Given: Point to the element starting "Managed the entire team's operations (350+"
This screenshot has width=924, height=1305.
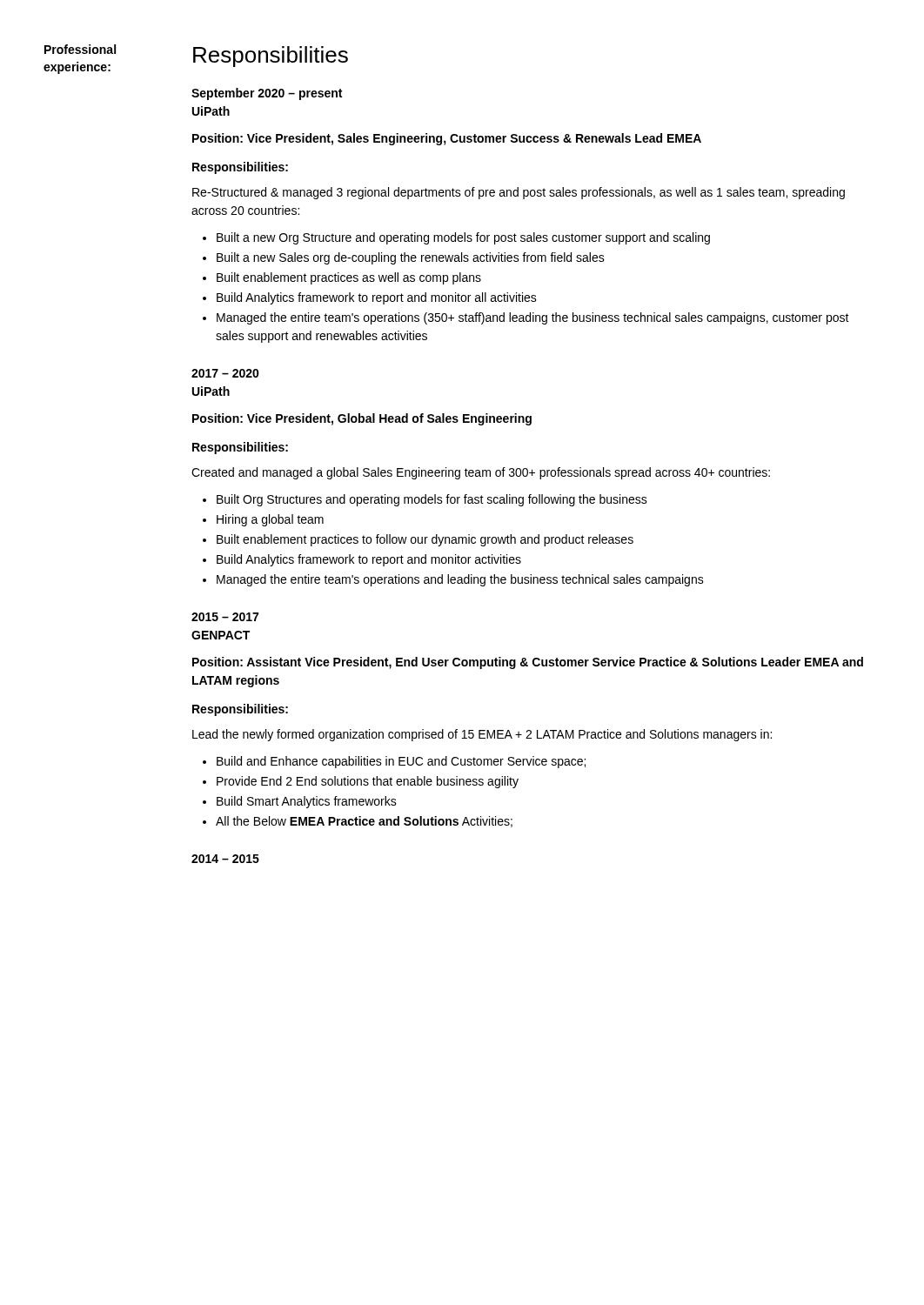Looking at the screenshot, I should pyautogui.click(x=532, y=327).
